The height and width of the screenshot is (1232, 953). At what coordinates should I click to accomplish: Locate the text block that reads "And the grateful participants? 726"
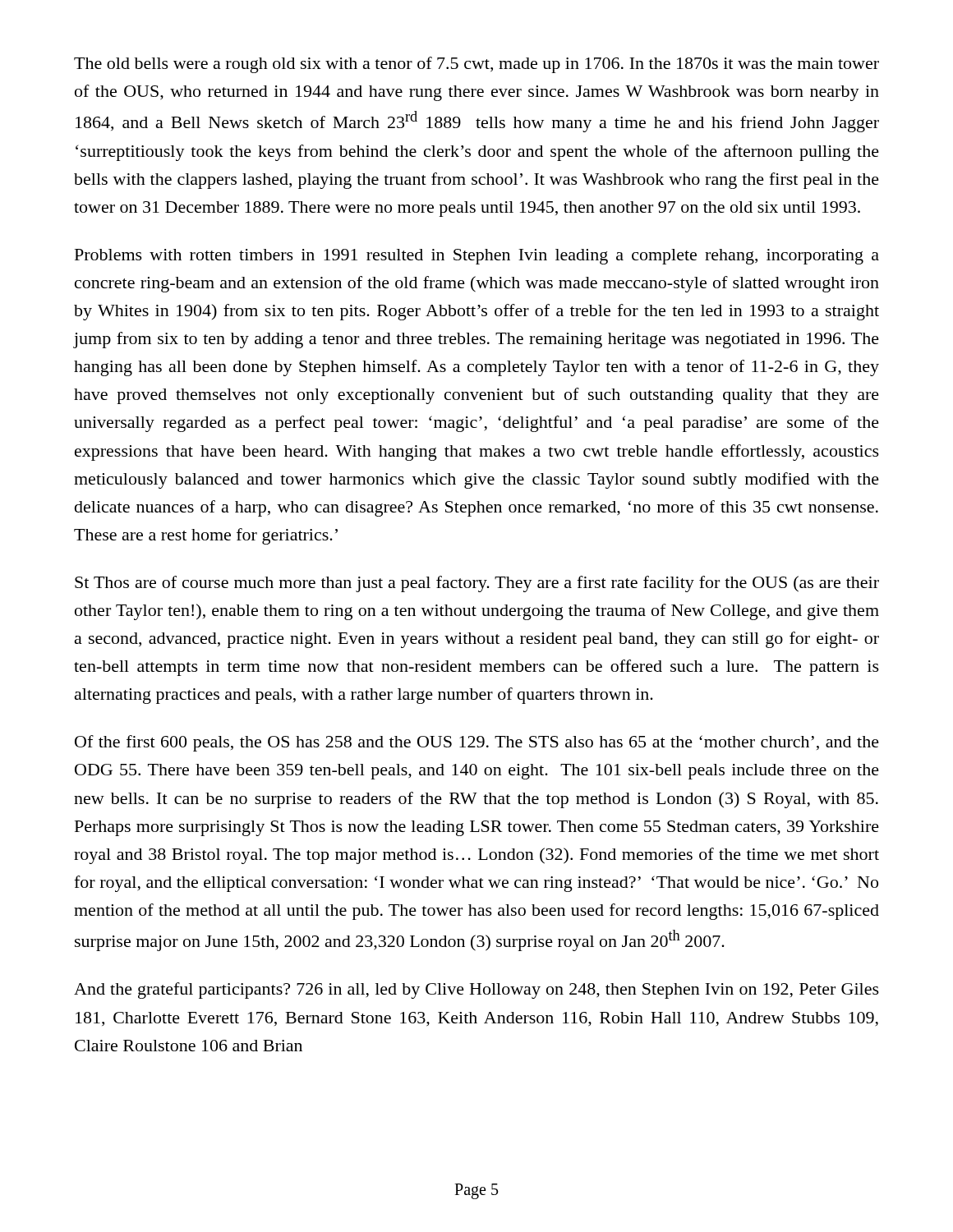(x=476, y=1017)
